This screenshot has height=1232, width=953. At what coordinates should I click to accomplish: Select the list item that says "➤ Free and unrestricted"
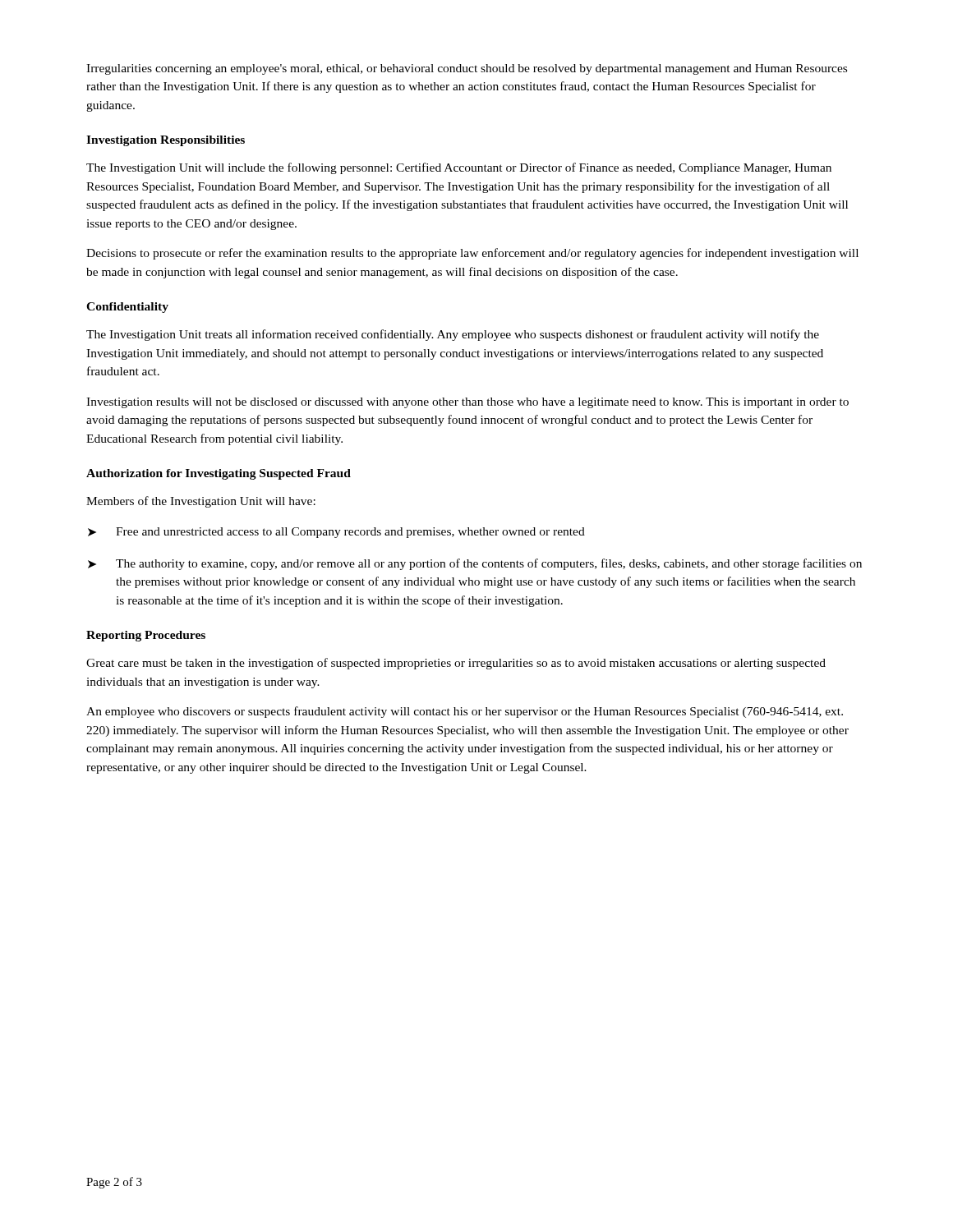click(476, 532)
